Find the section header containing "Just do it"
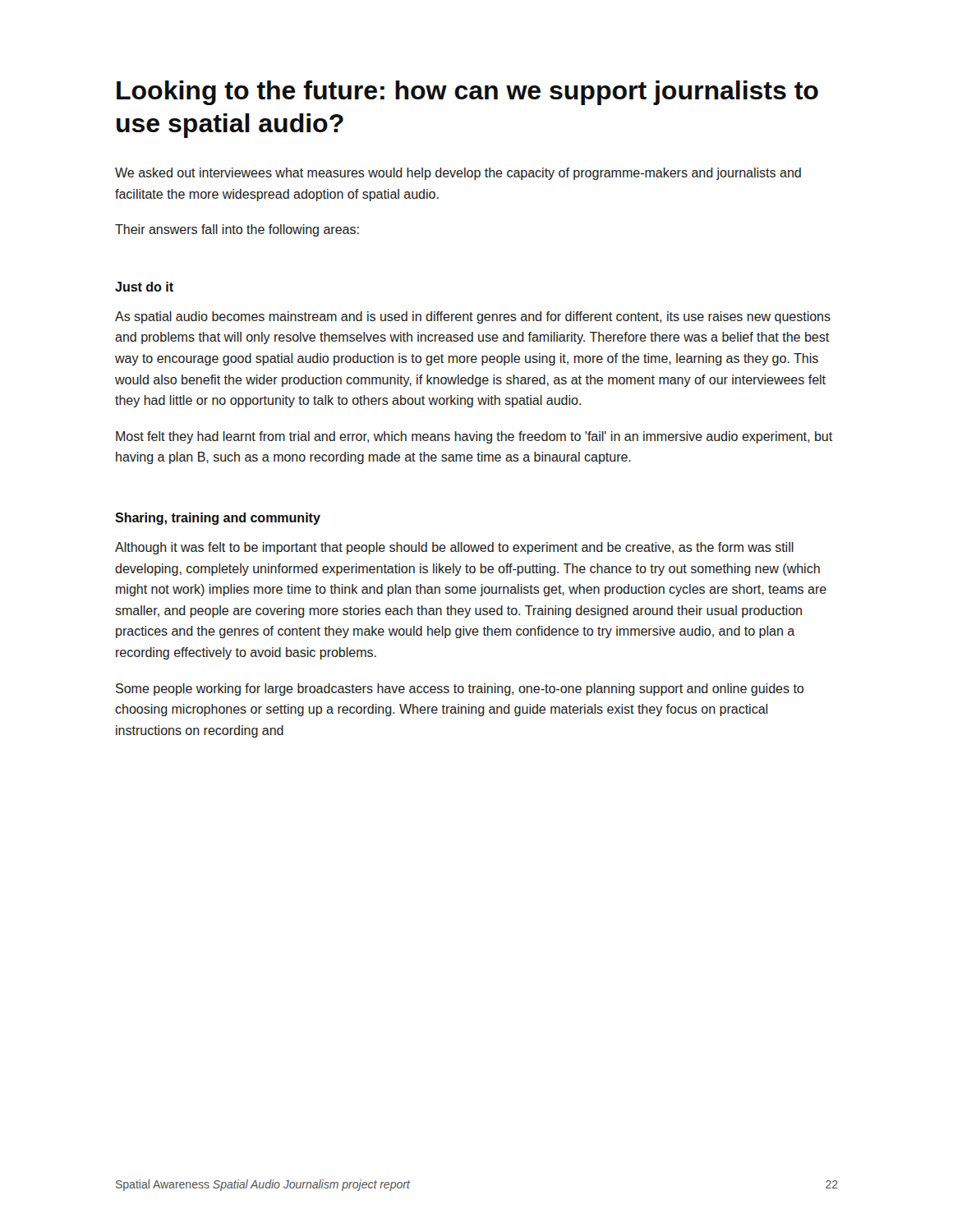This screenshot has height=1232, width=953. pos(144,287)
